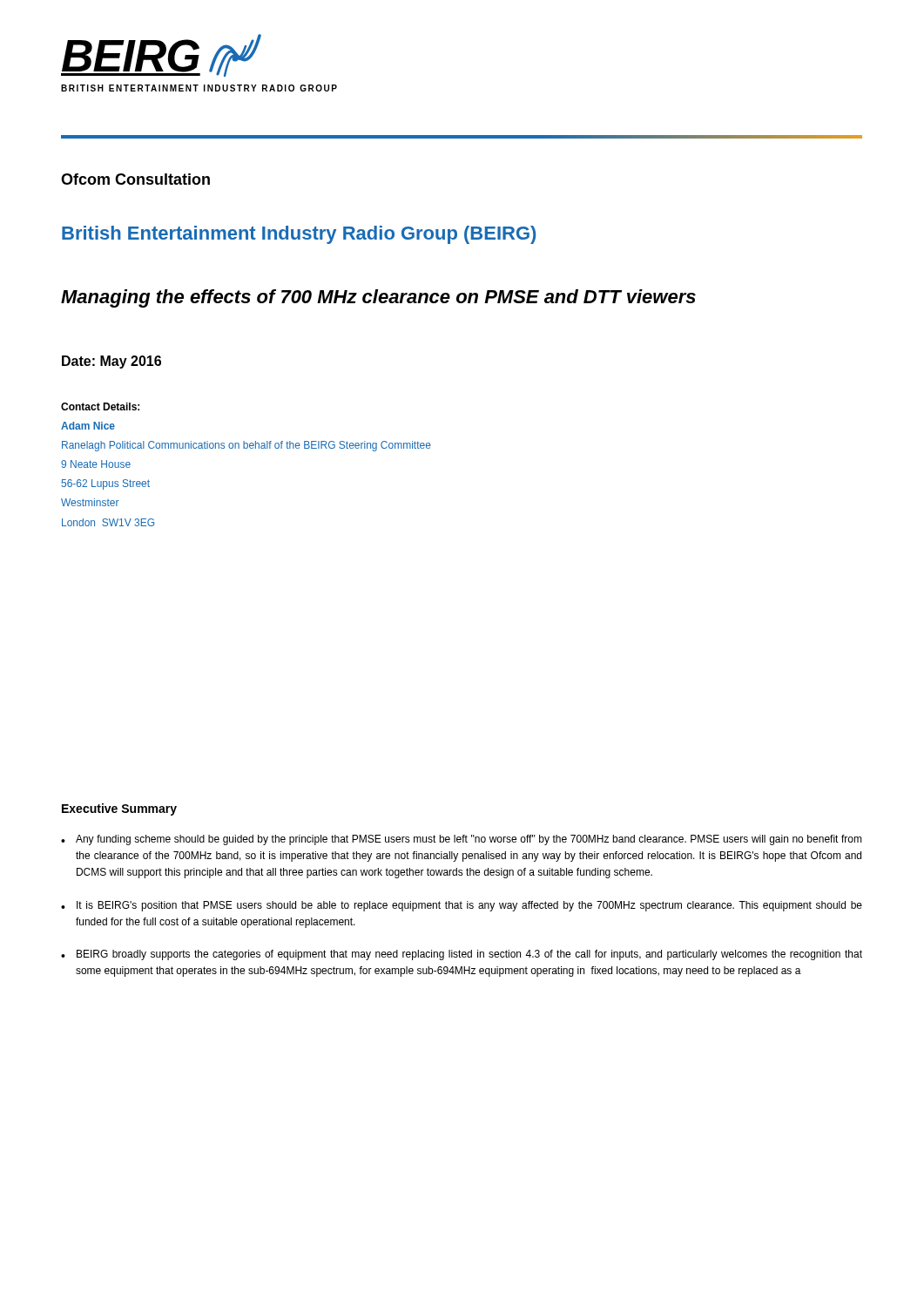The height and width of the screenshot is (1307, 924).
Task: Locate the block starting "British Entertainment Industry"
Action: pyautogui.click(x=462, y=233)
